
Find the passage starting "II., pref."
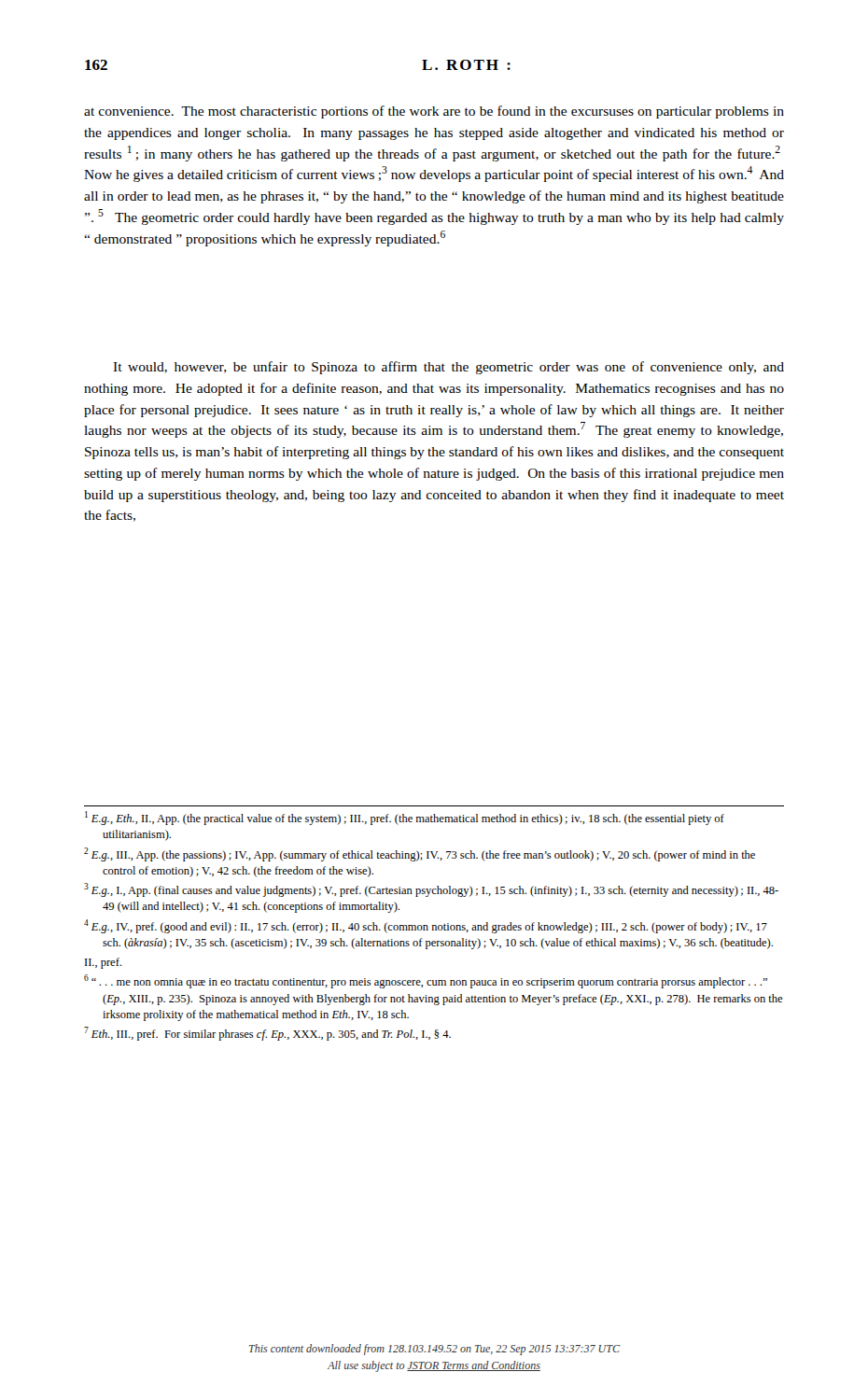point(103,962)
